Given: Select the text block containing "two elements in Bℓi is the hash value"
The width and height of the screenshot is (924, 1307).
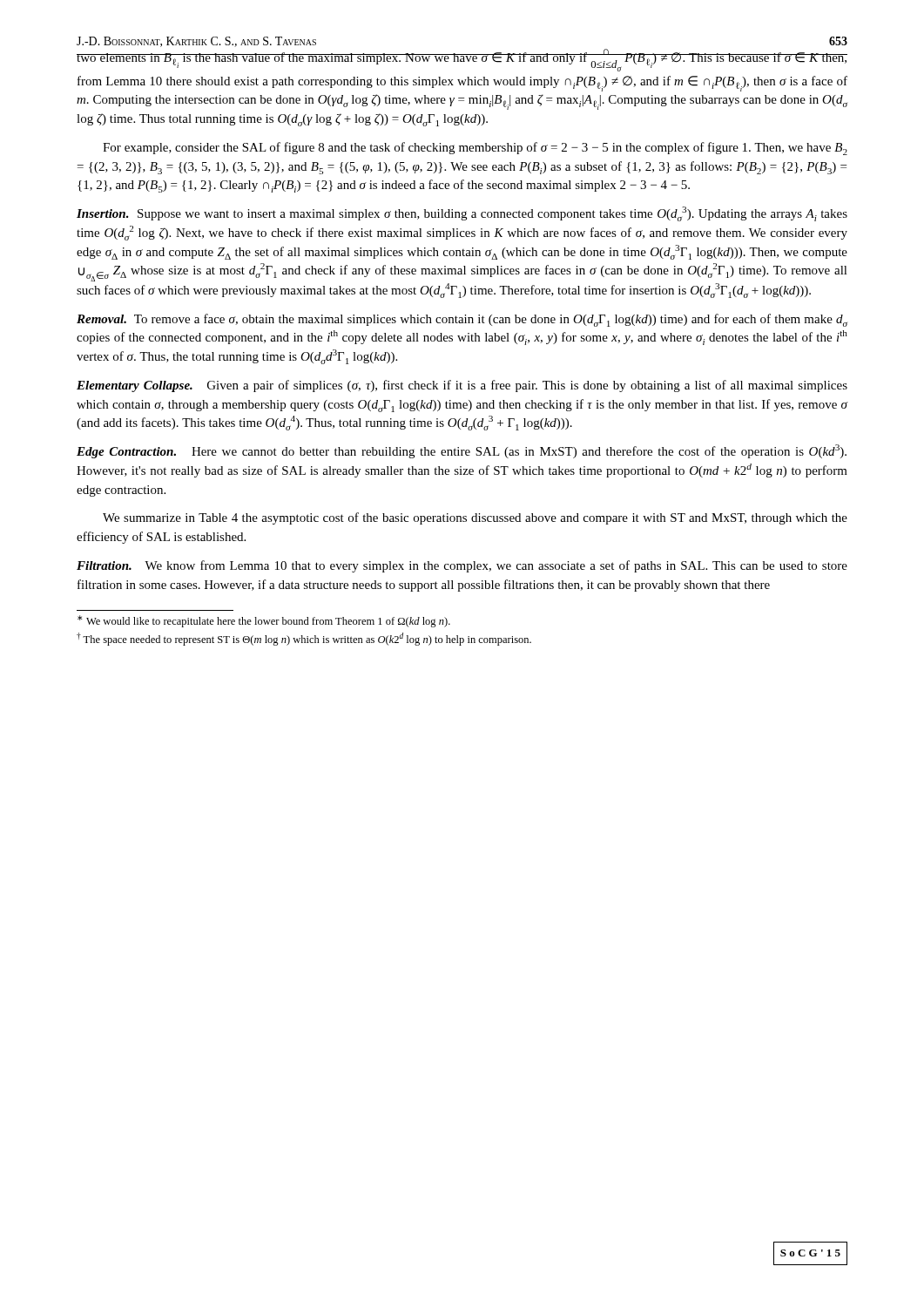Looking at the screenshot, I should (462, 87).
